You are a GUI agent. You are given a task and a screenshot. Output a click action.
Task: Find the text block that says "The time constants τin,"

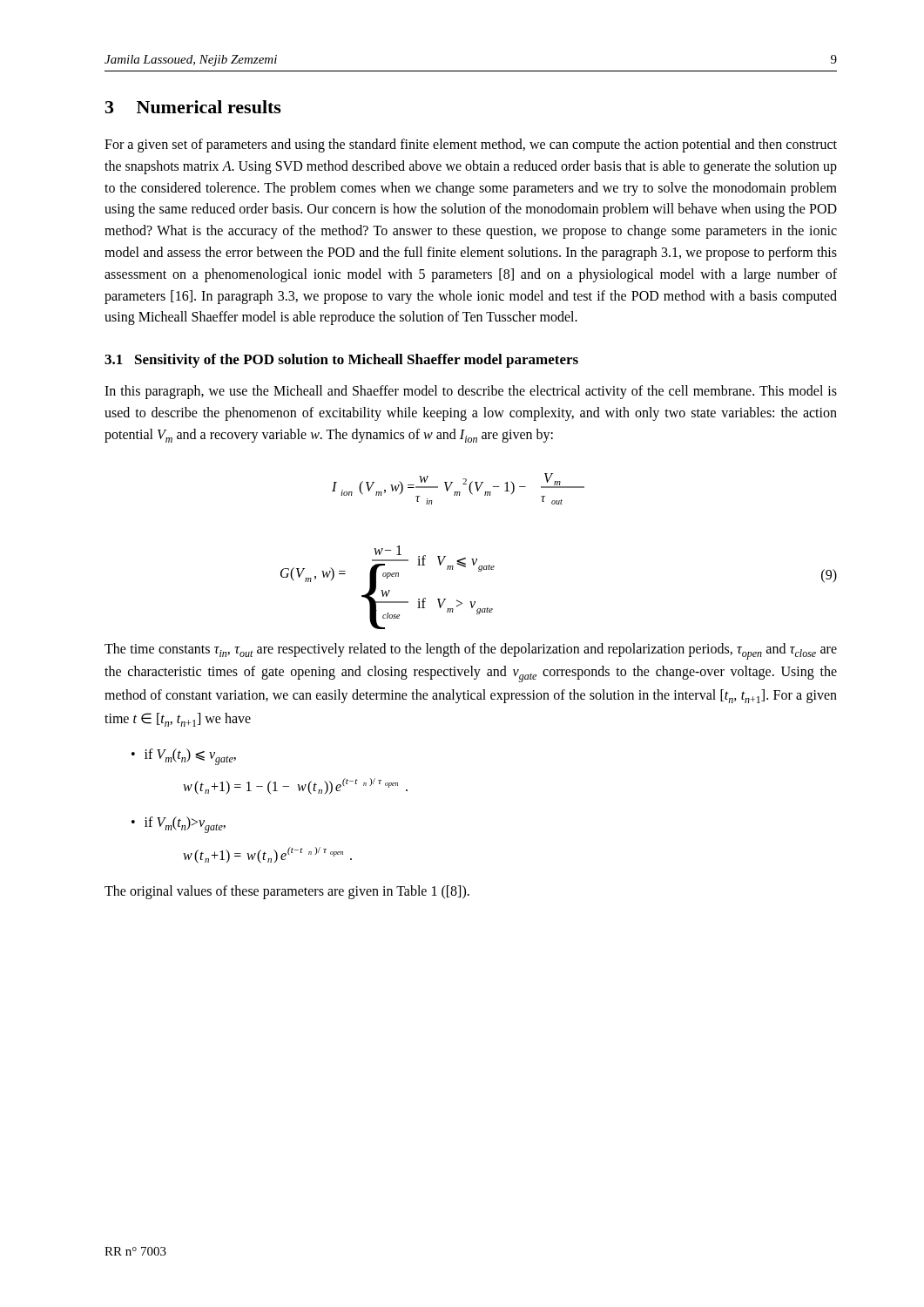pyautogui.click(x=471, y=685)
